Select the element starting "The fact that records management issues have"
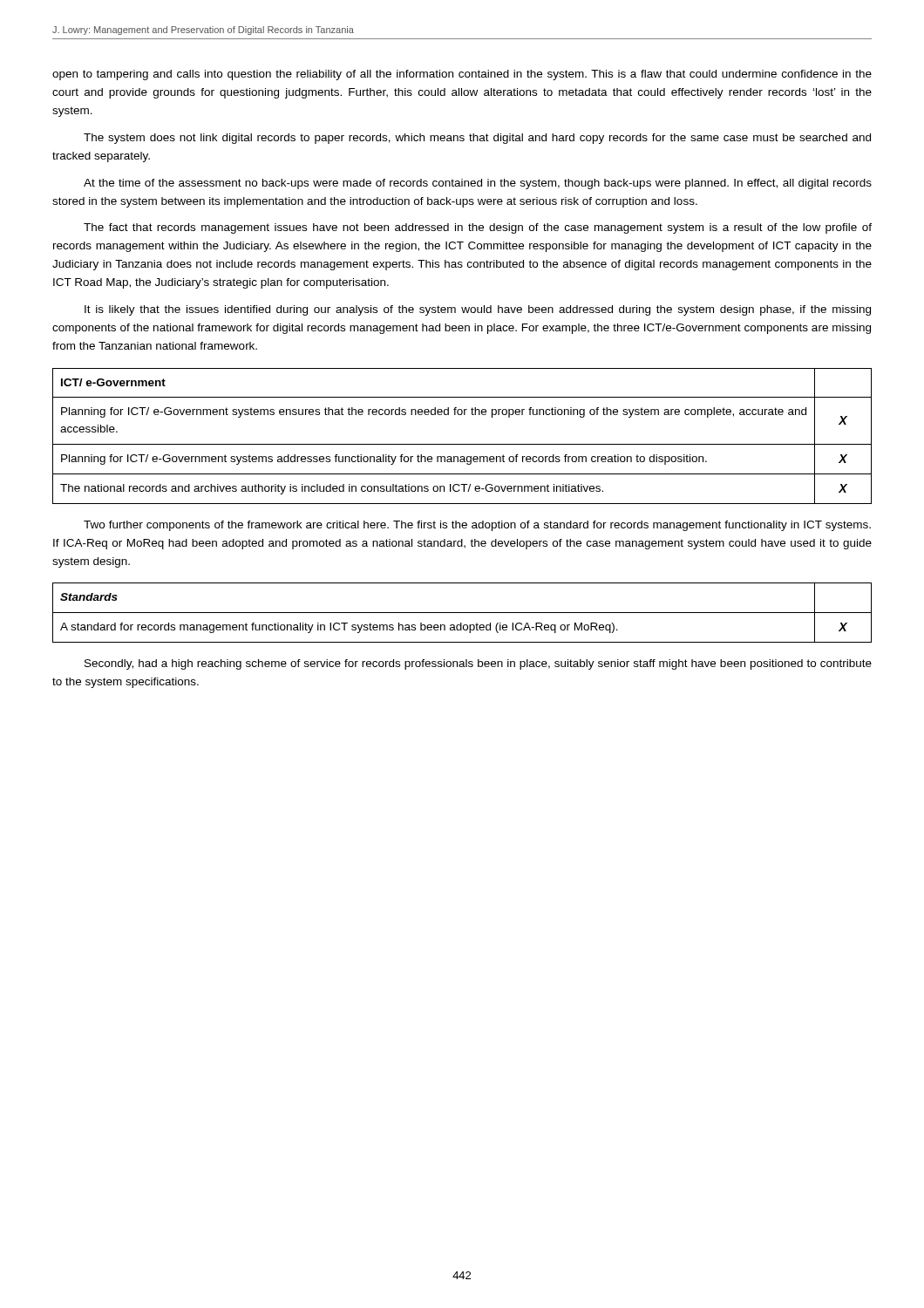The height and width of the screenshot is (1308, 924). click(x=462, y=256)
